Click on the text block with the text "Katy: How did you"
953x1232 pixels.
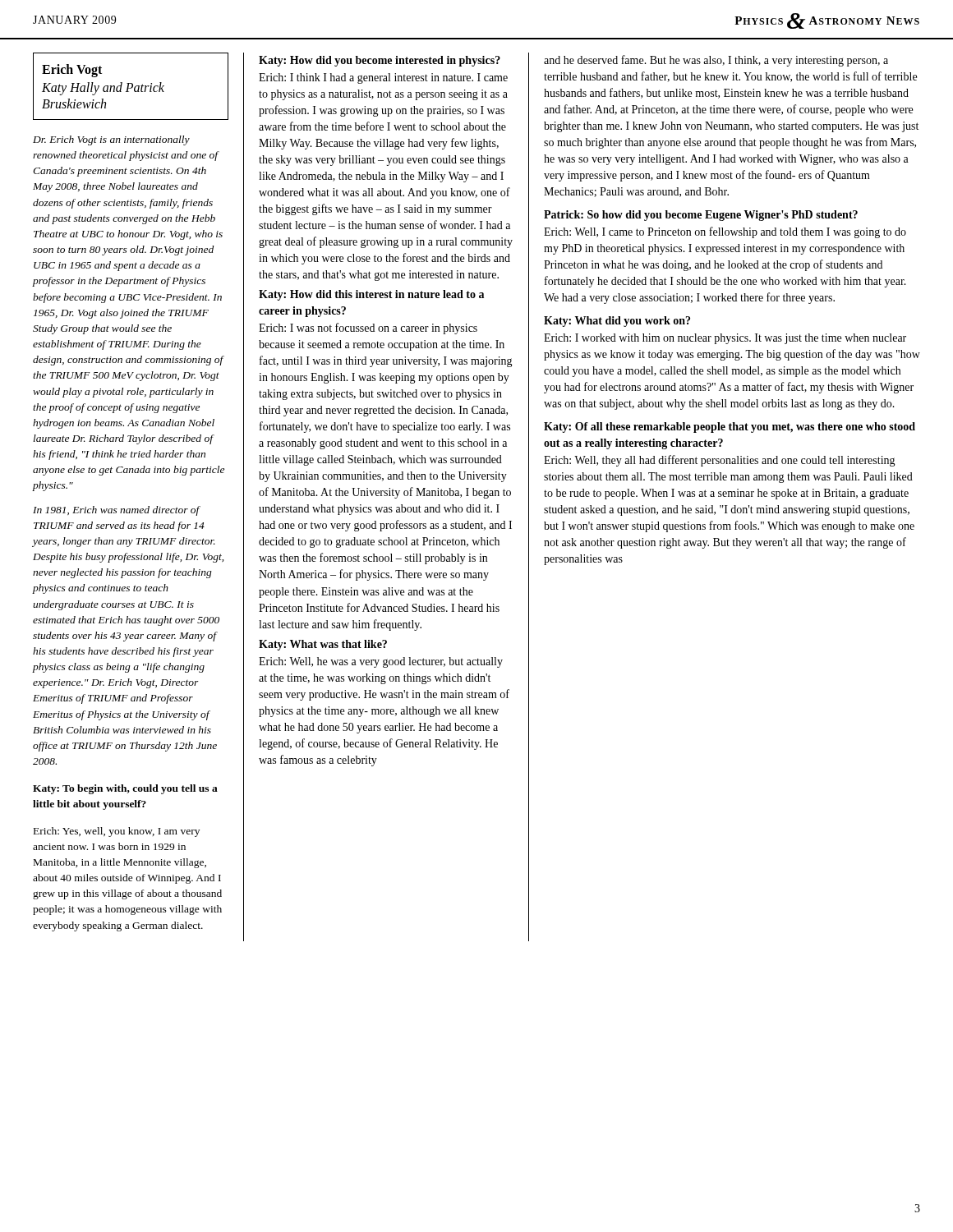(x=386, y=168)
